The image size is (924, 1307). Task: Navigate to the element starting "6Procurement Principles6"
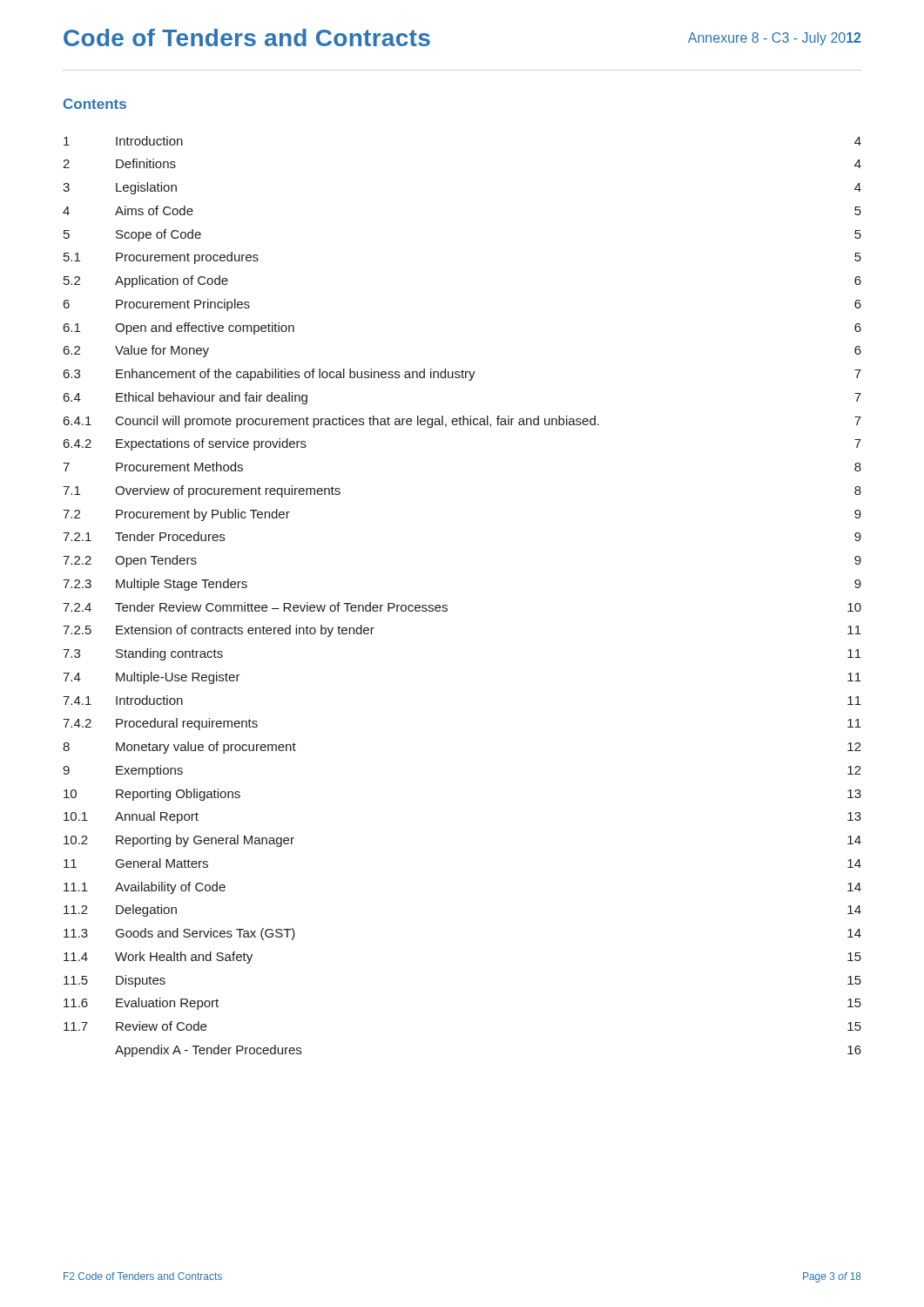(x=181, y=305)
